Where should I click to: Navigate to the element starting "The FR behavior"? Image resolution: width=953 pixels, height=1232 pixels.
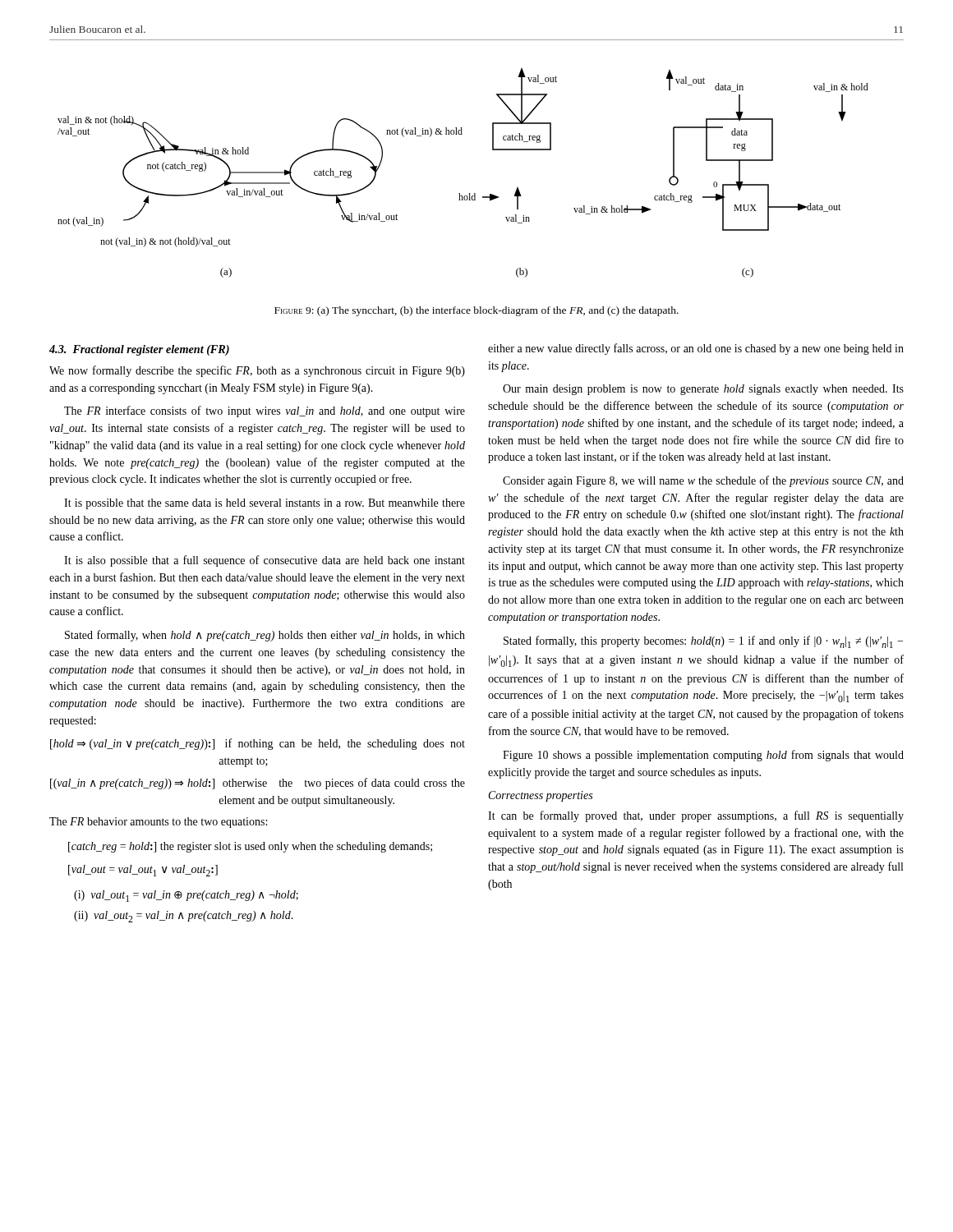257,823
